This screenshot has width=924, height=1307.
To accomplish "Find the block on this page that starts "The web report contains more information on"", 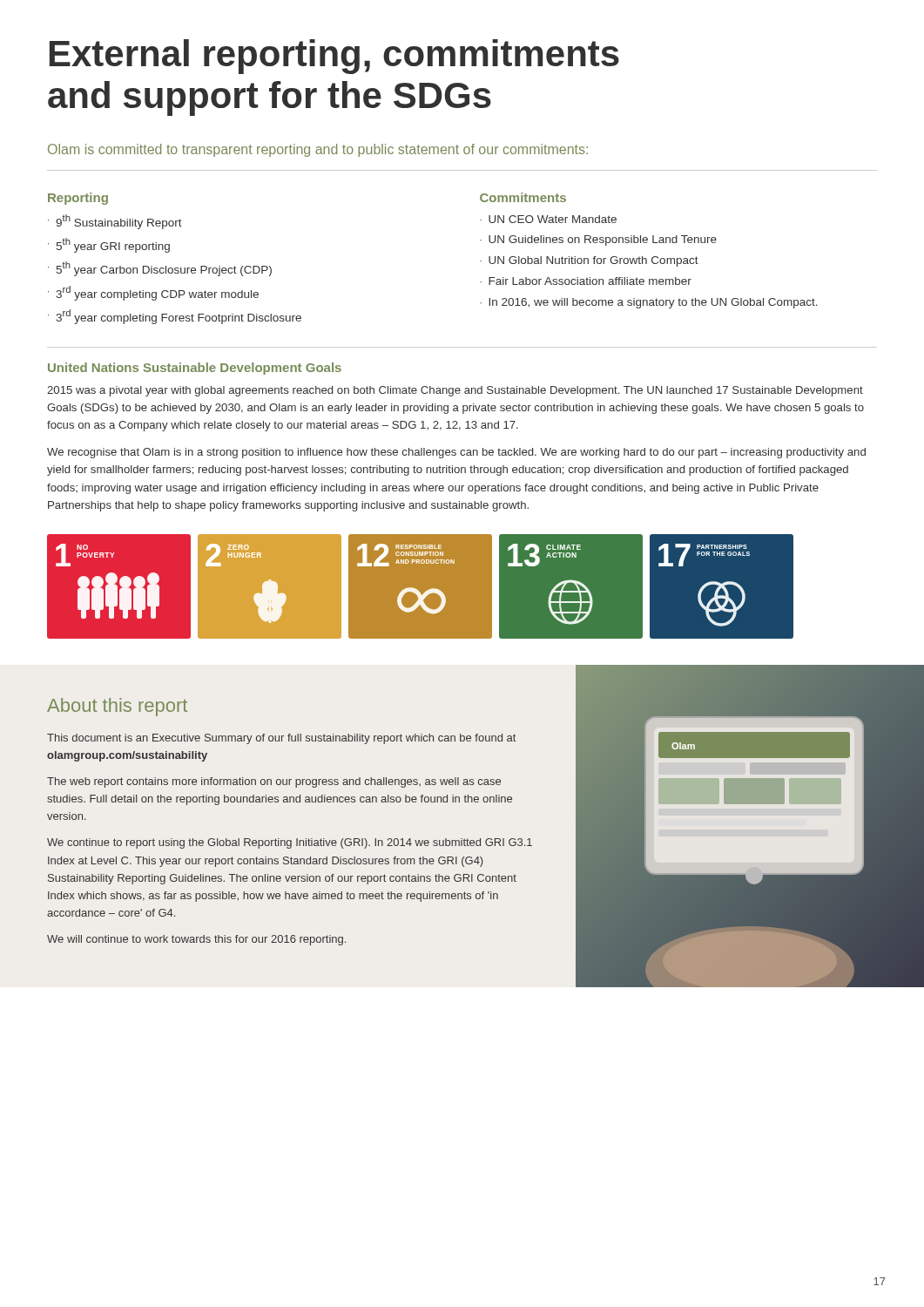I will pos(280,799).
